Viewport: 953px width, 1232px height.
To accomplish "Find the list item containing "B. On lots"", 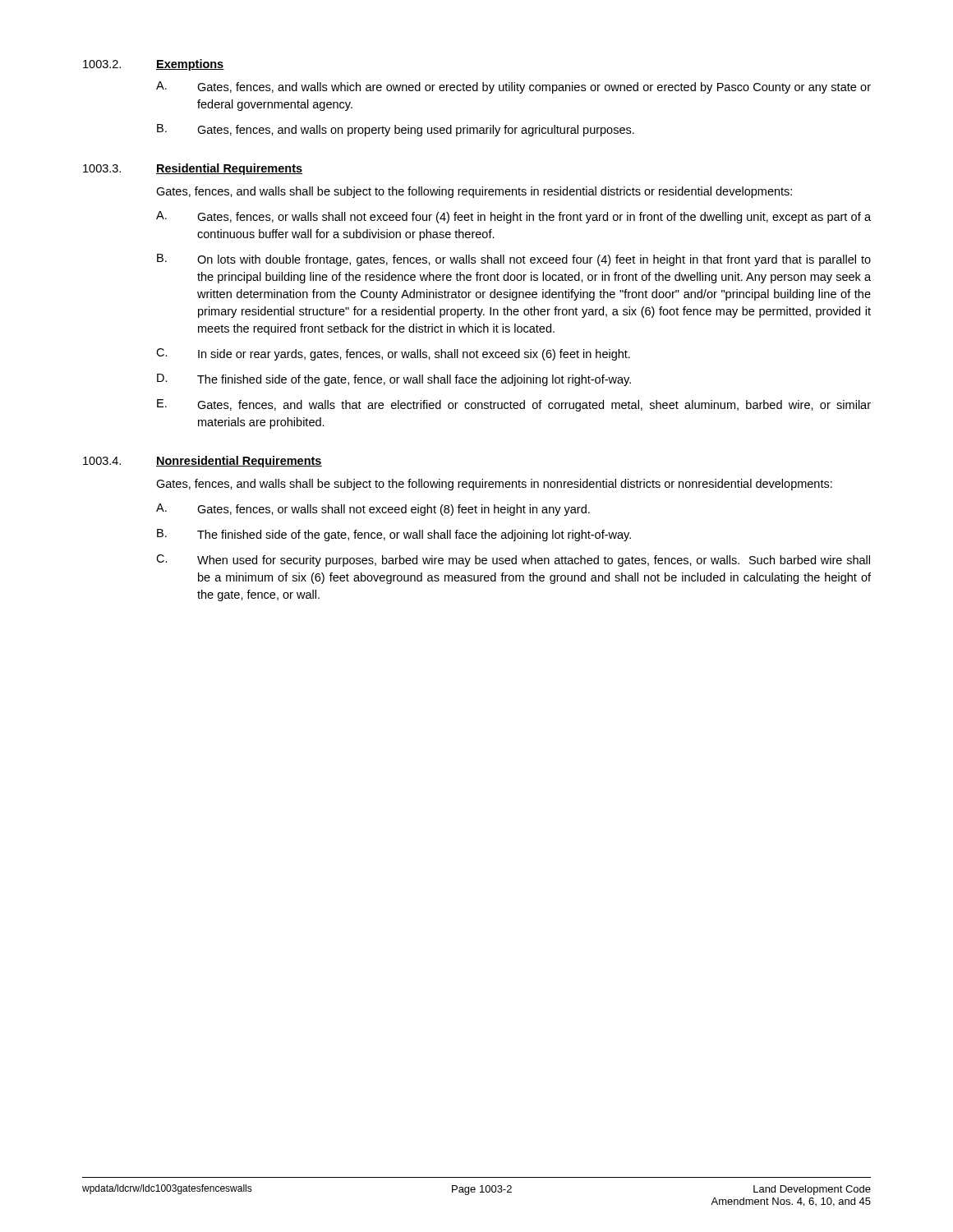I will [x=513, y=295].
